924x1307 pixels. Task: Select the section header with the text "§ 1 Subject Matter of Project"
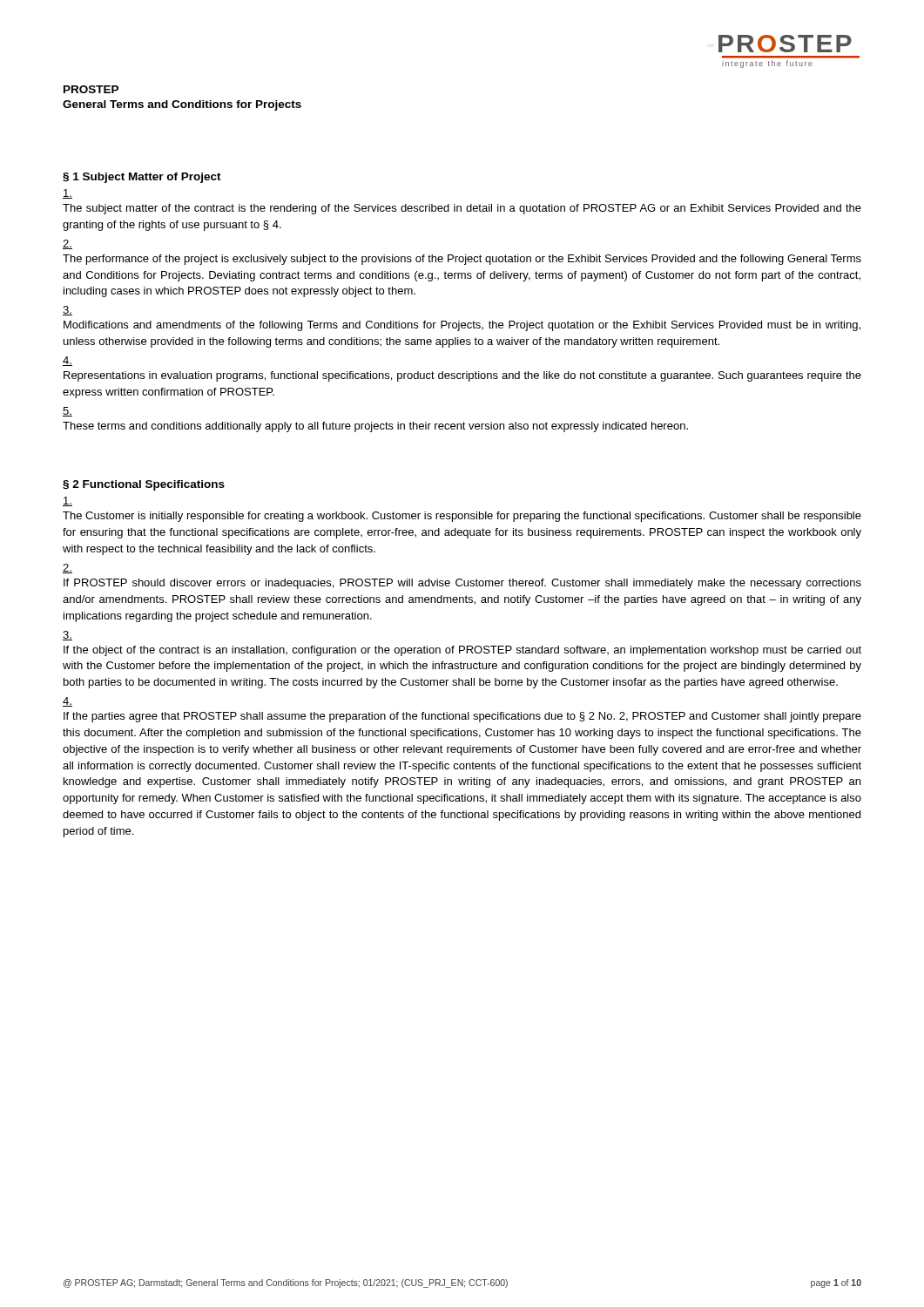point(142,176)
